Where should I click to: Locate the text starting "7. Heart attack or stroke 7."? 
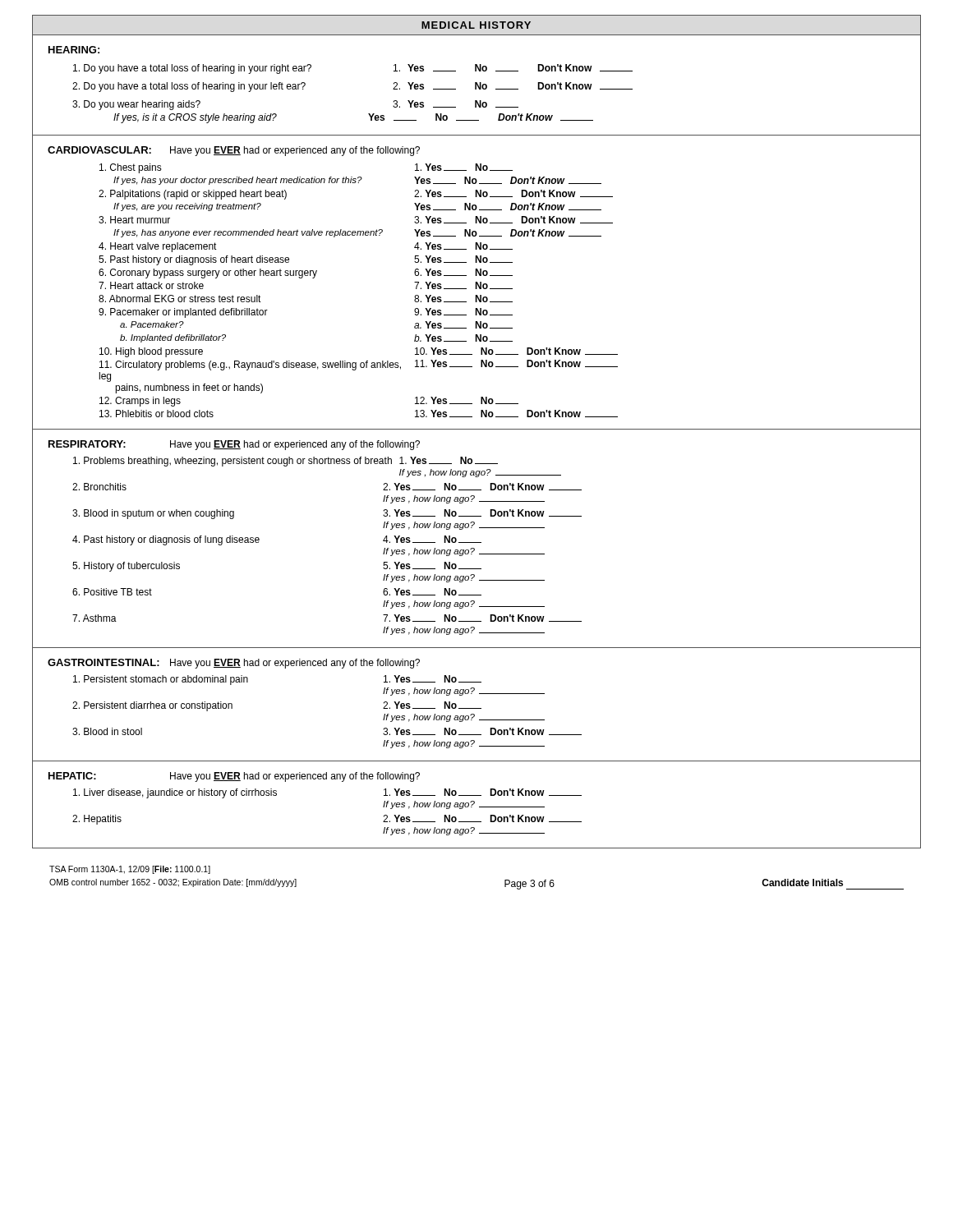(x=476, y=286)
